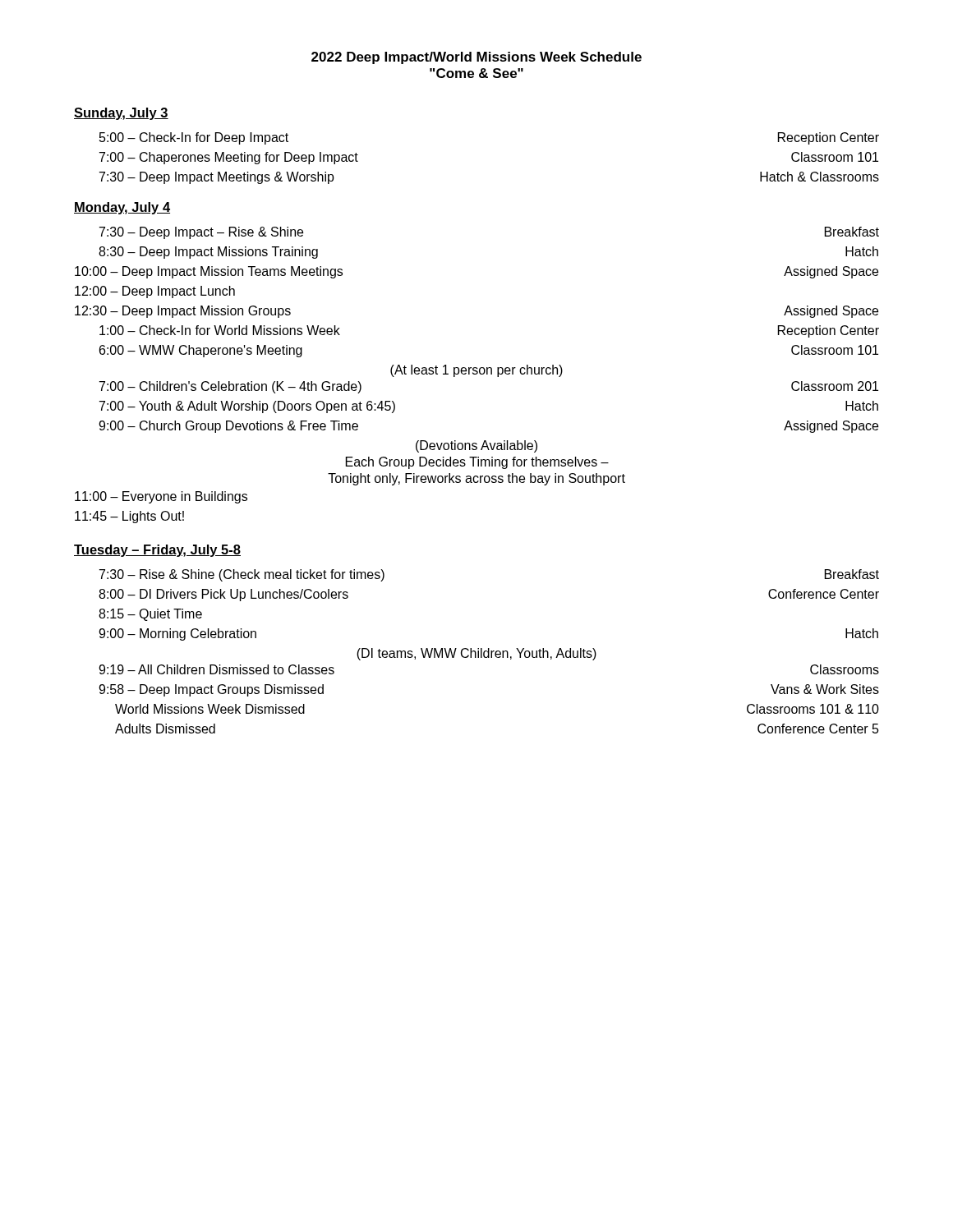Locate the text starting "5:00 – Check-In for"
Image resolution: width=953 pixels, height=1232 pixels.
[x=186, y=138]
